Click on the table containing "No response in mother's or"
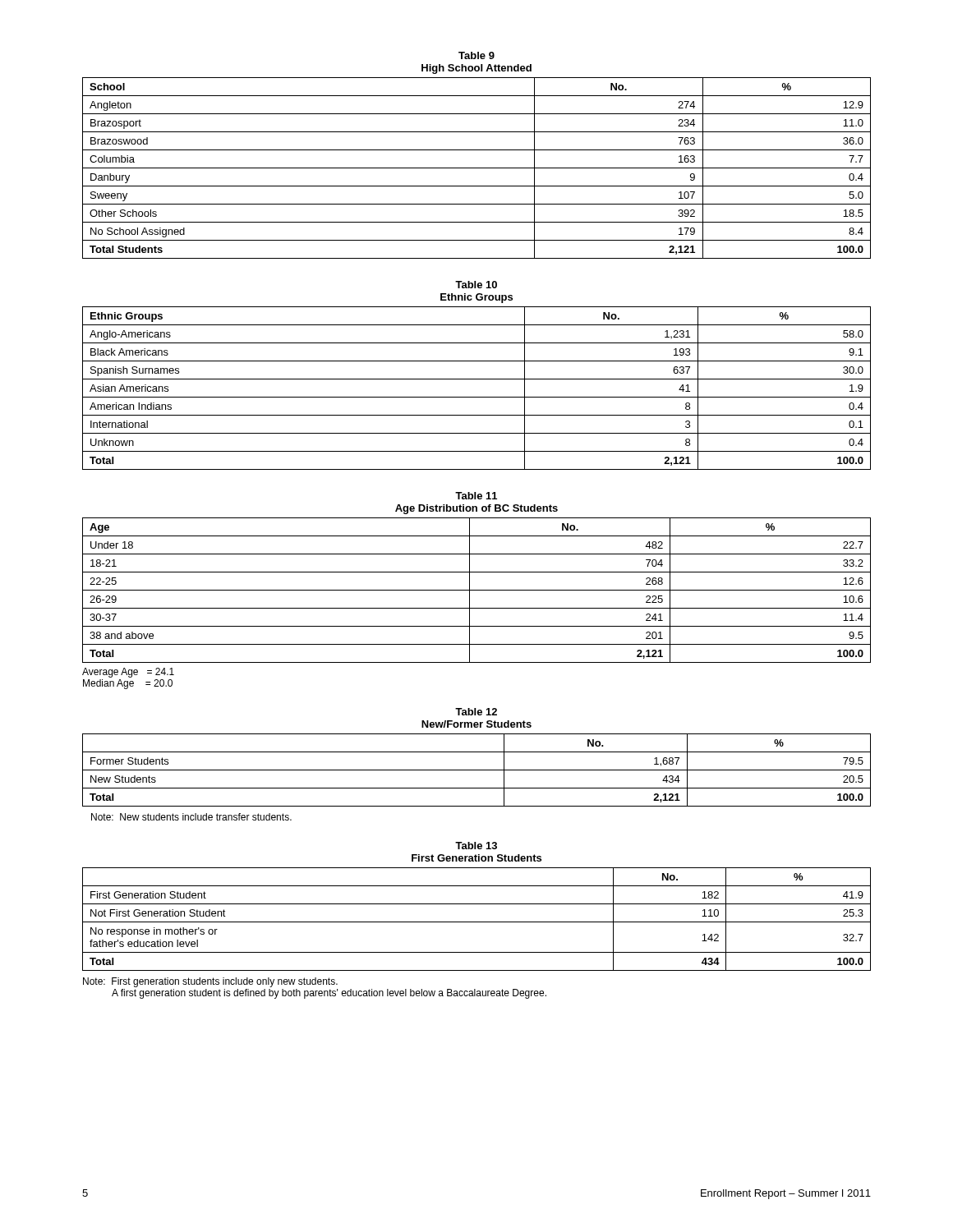 tap(476, 919)
